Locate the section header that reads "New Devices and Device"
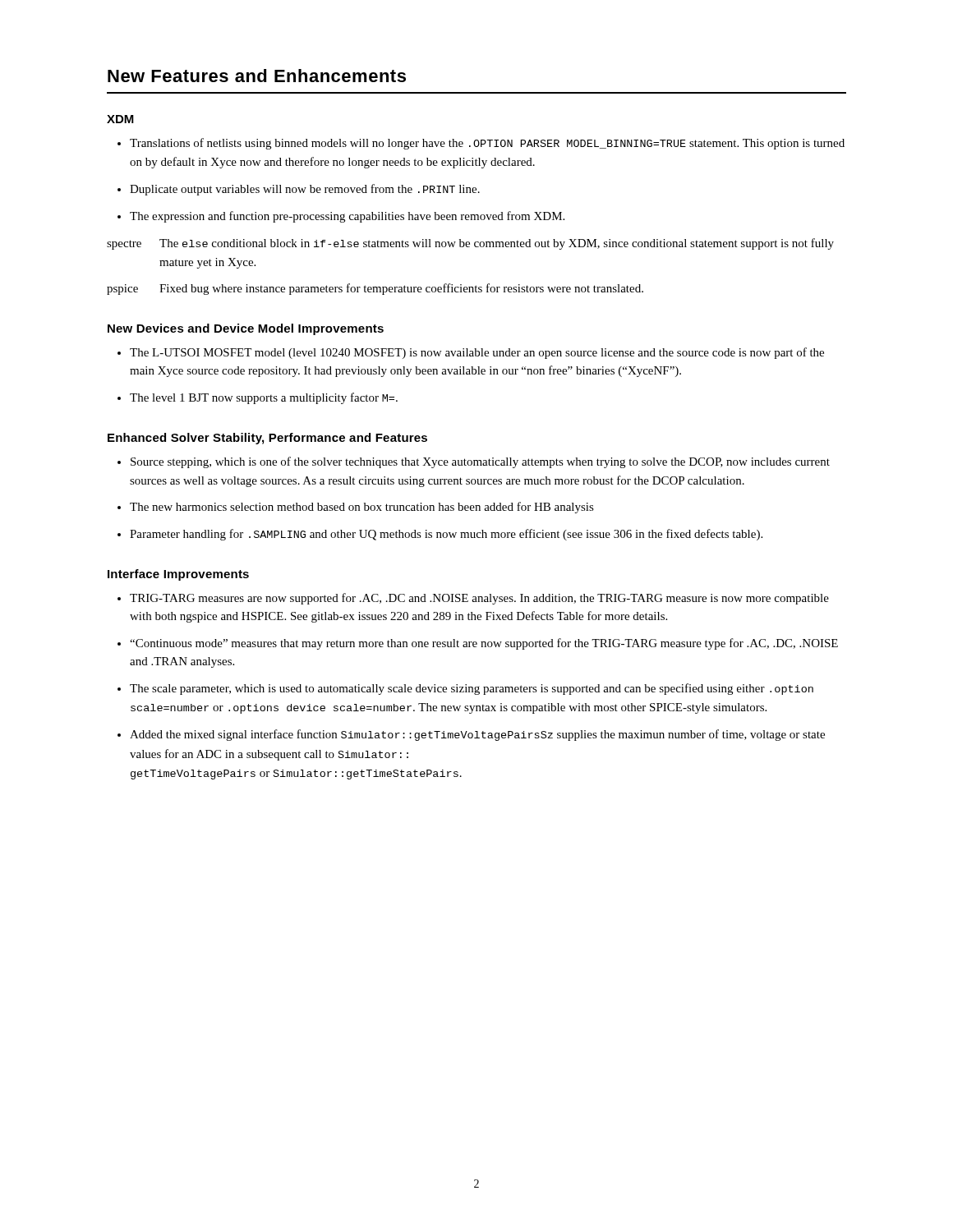This screenshot has width=953, height=1232. point(246,329)
